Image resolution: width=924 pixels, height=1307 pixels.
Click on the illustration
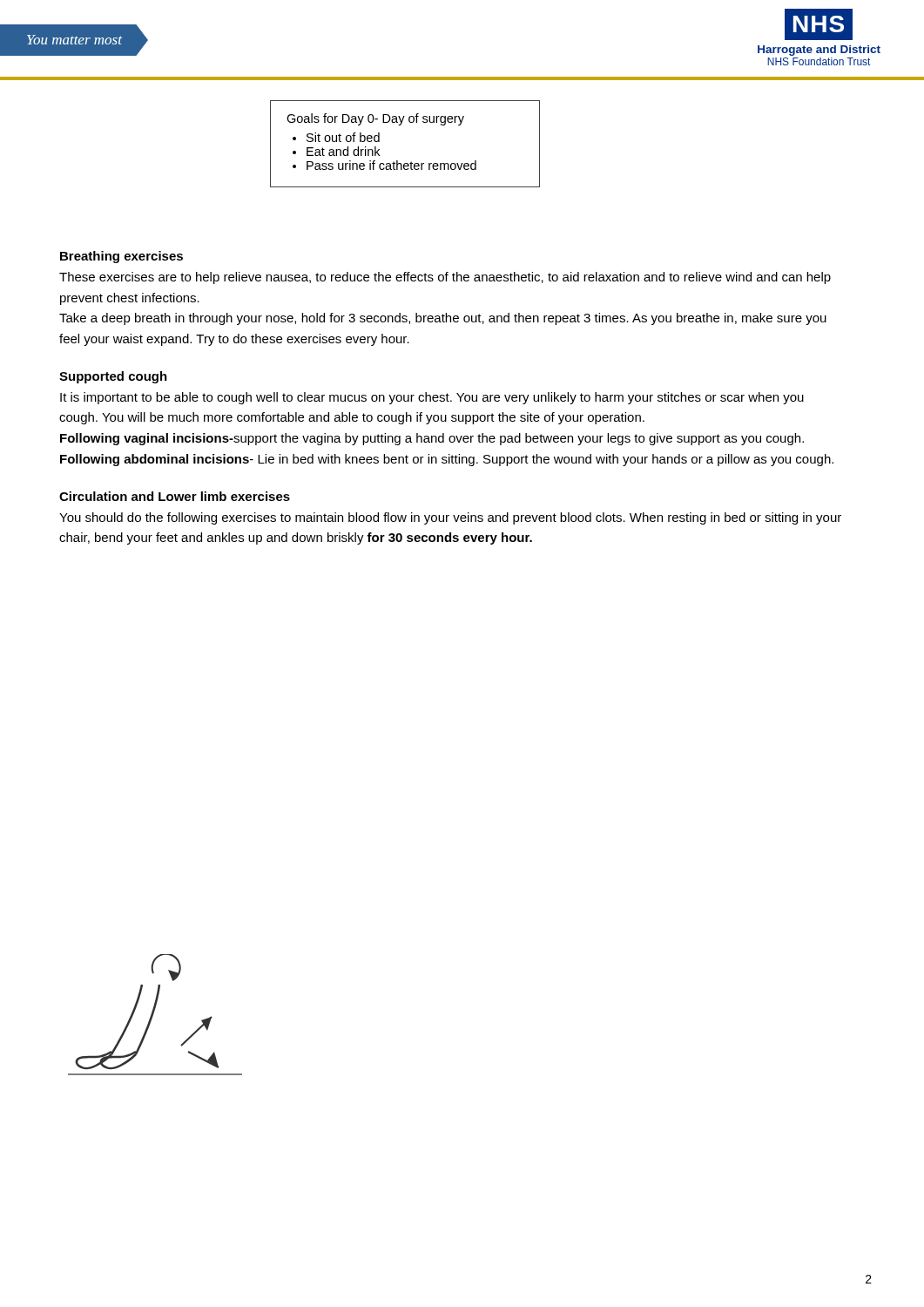coord(159,1022)
